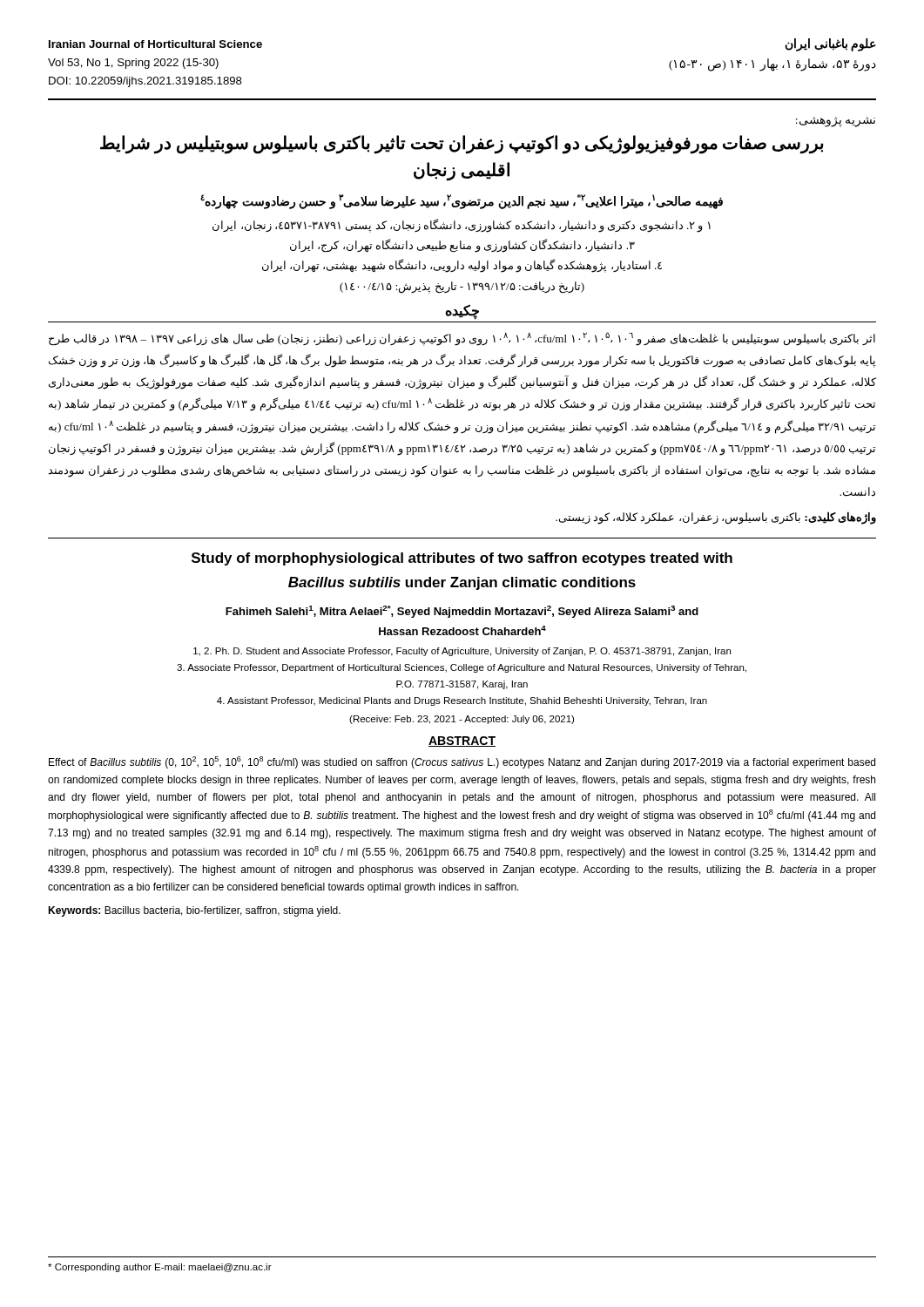Find the block starting "(تاریخ دریافت: ۱۳۹۹/۱۲/۵ - تاریخ پذیرش: ۱٤۰۰/٤/۱۵)"
This screenshot has width=924, height=1307.
point(462,286)
